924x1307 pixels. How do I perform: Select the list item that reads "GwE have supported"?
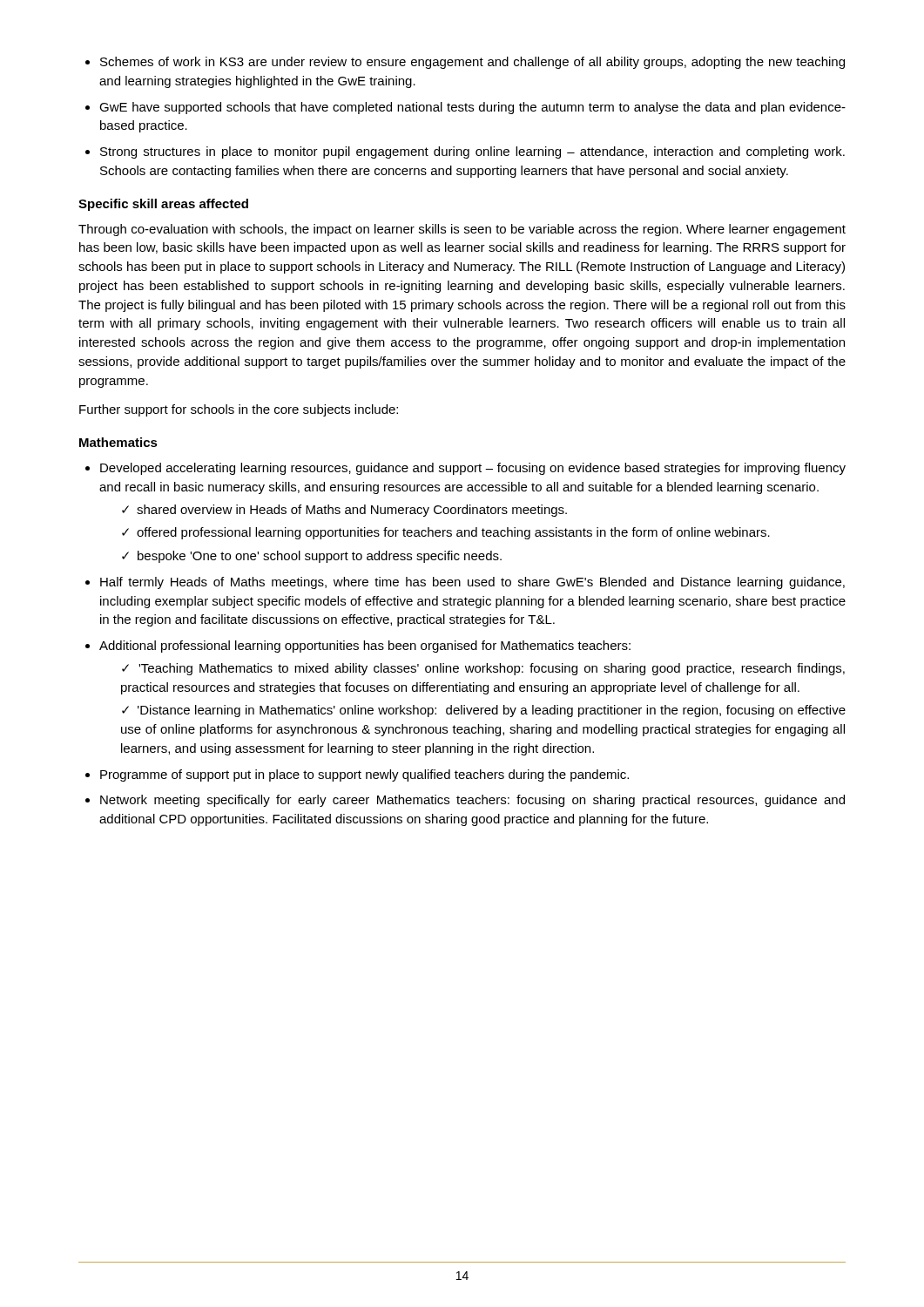[472, 116]
